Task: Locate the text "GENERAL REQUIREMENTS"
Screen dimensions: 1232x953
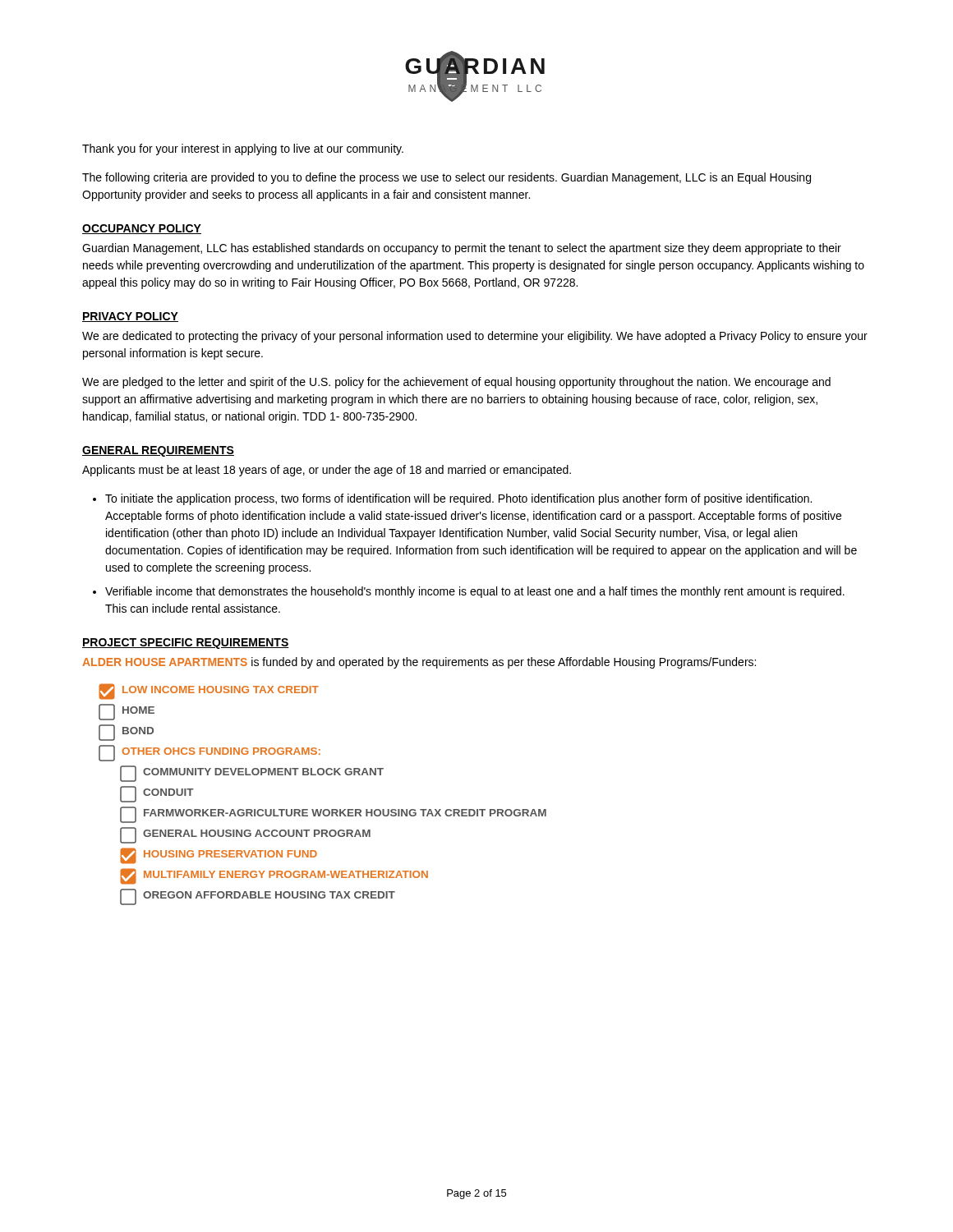Action: coord(158,450)
